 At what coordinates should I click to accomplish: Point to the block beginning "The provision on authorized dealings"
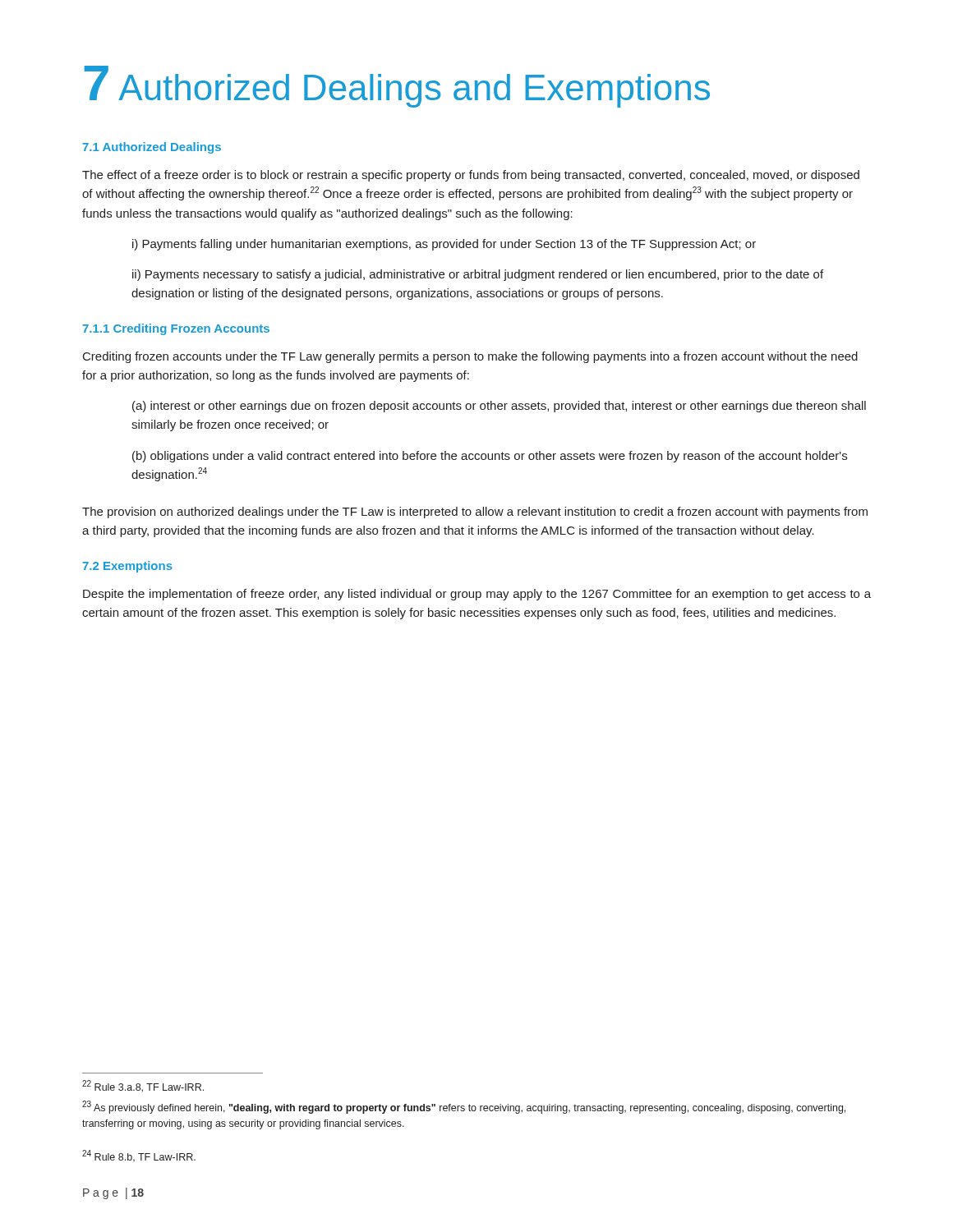475,521
